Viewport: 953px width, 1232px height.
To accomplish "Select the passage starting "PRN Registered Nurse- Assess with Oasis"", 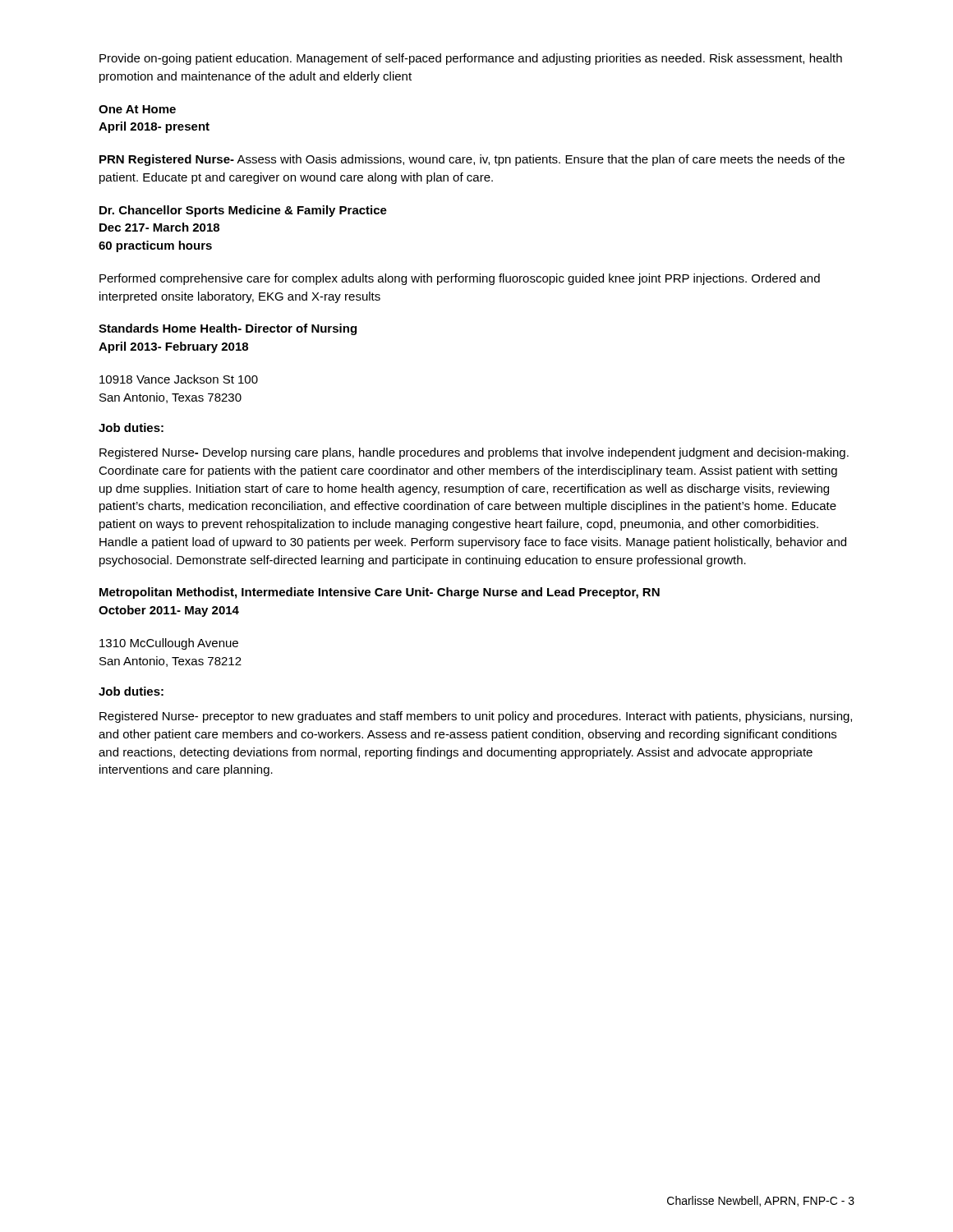I will (476, 168).
